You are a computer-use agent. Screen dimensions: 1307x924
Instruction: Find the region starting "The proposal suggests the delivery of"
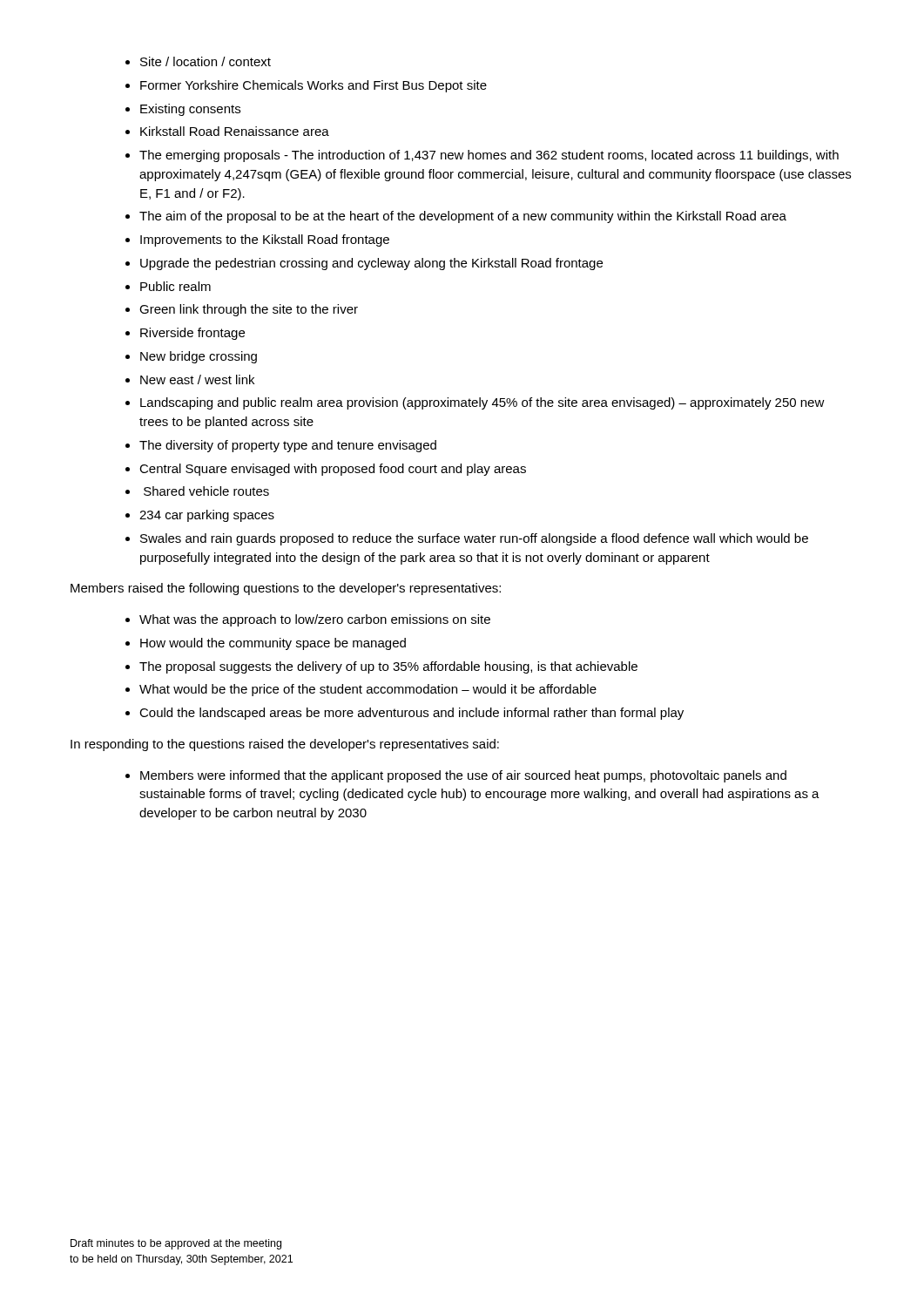tap(497, 666)
